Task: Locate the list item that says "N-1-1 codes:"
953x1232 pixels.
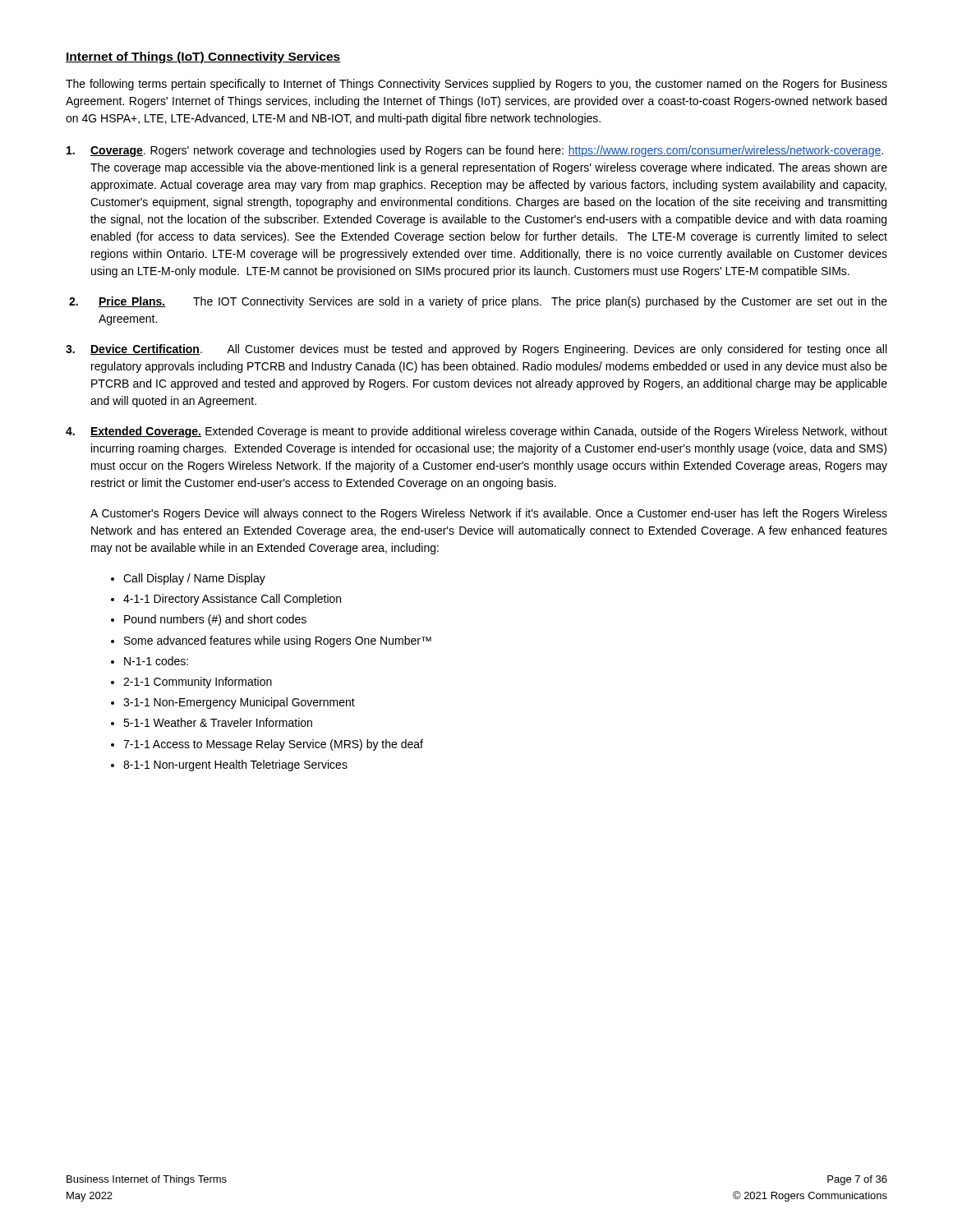Action: tap(156, 661)
